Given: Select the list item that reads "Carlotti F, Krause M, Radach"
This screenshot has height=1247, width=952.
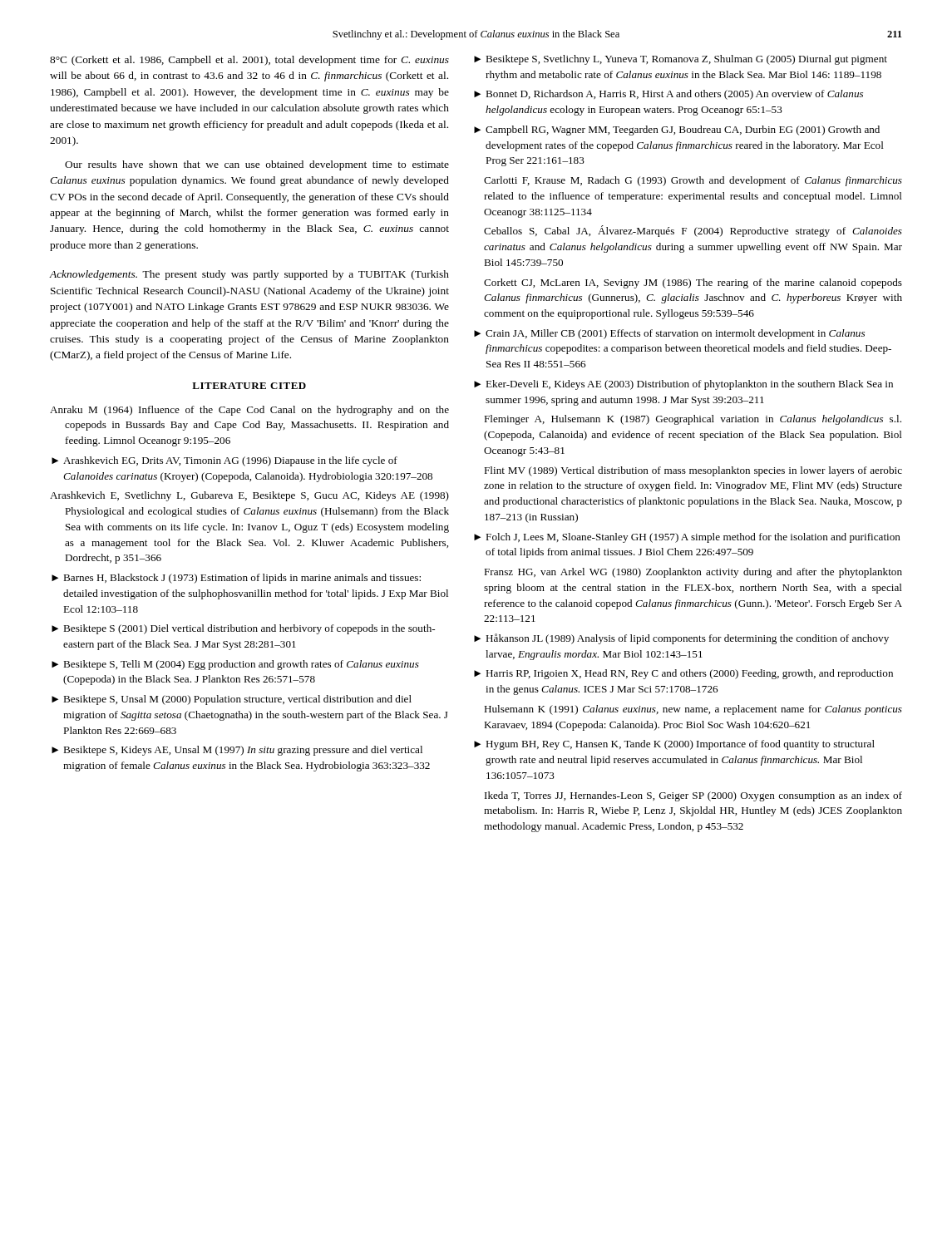Looking at the screenshot, I should (x=693, y=196).
